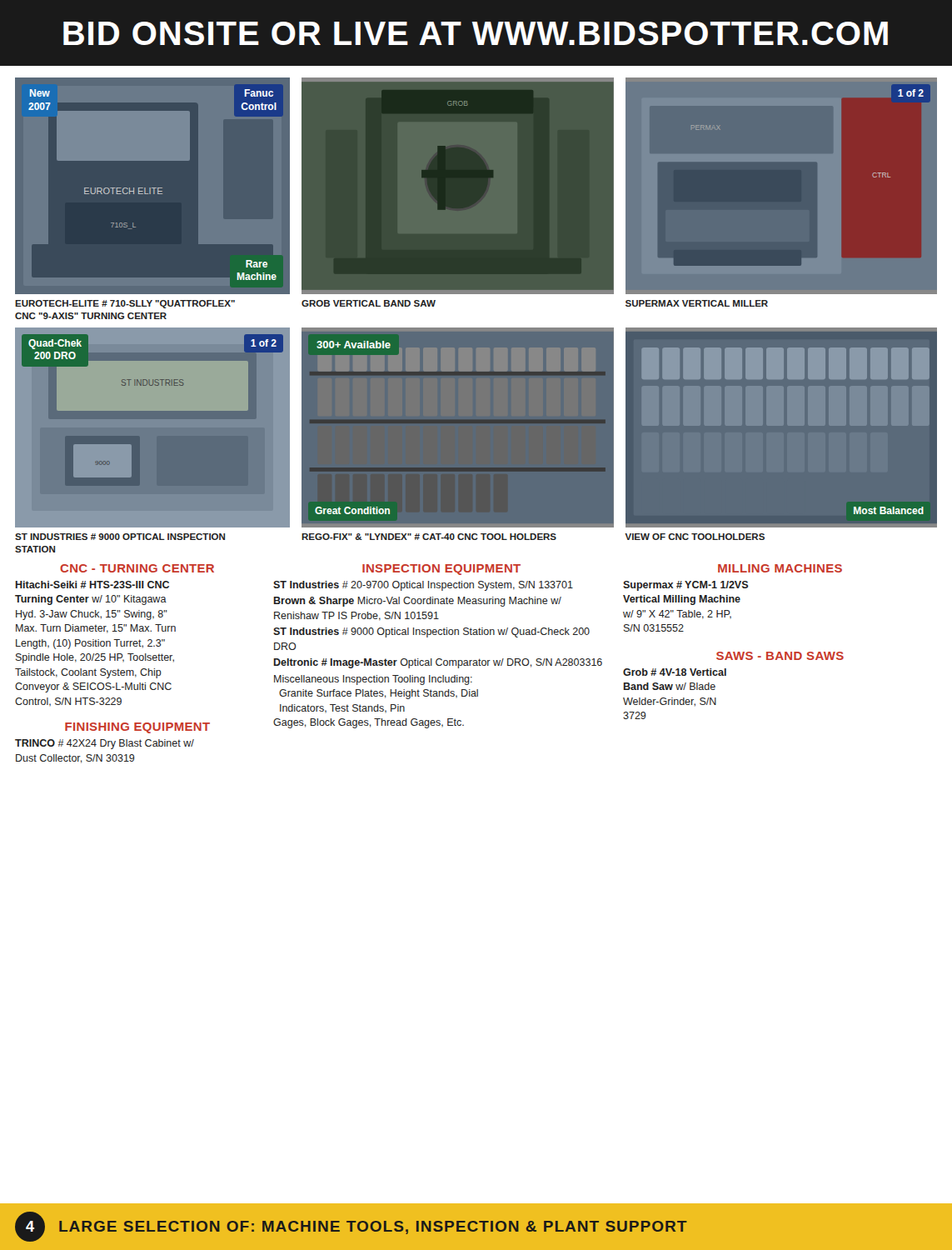Locate the text starting "SAWS - BAND SAWS"
952x1250 pixels.
(x=780, y=655)
